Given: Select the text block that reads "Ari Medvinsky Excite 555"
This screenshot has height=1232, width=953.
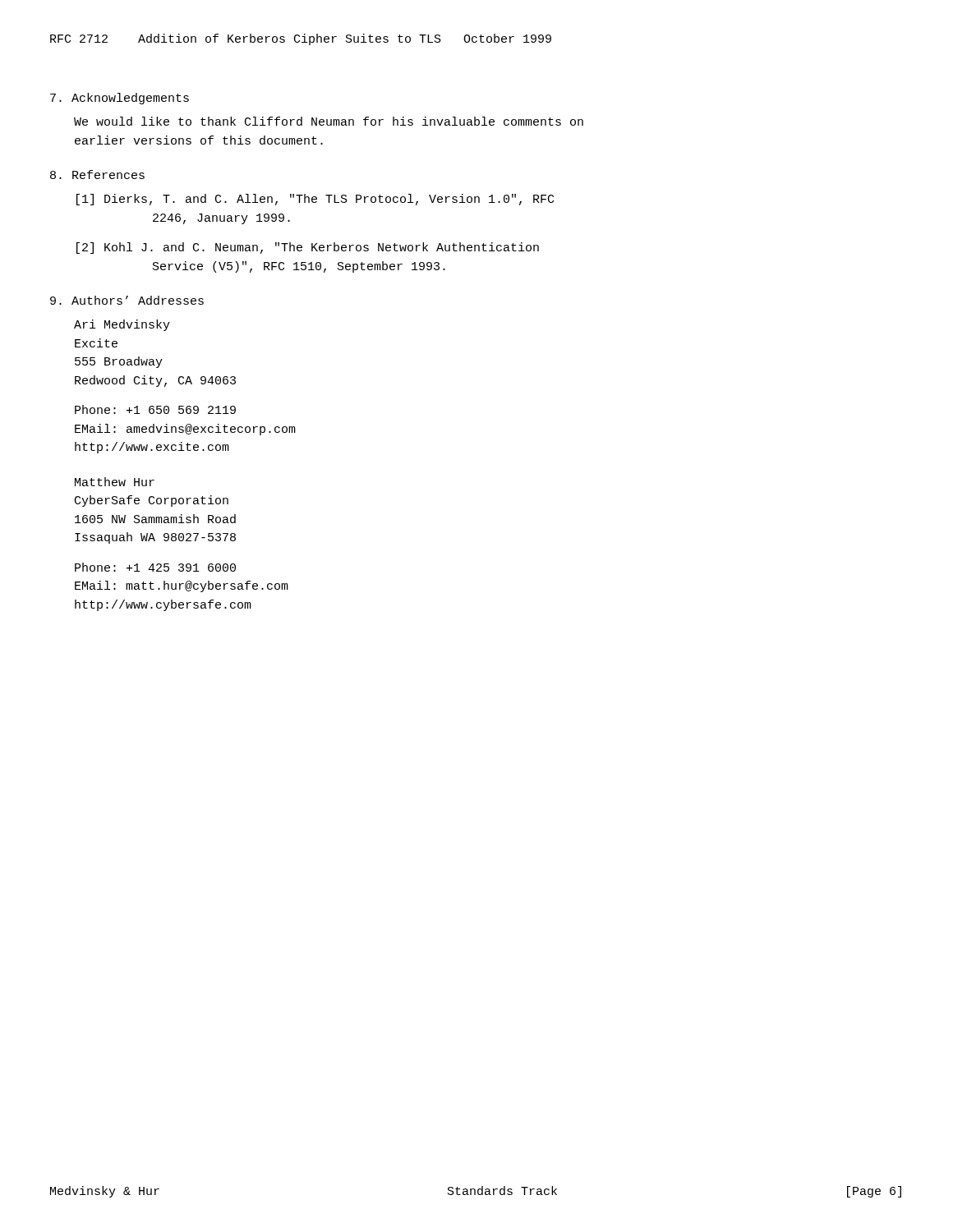Looking at the screenshot, I should point(155,353).
